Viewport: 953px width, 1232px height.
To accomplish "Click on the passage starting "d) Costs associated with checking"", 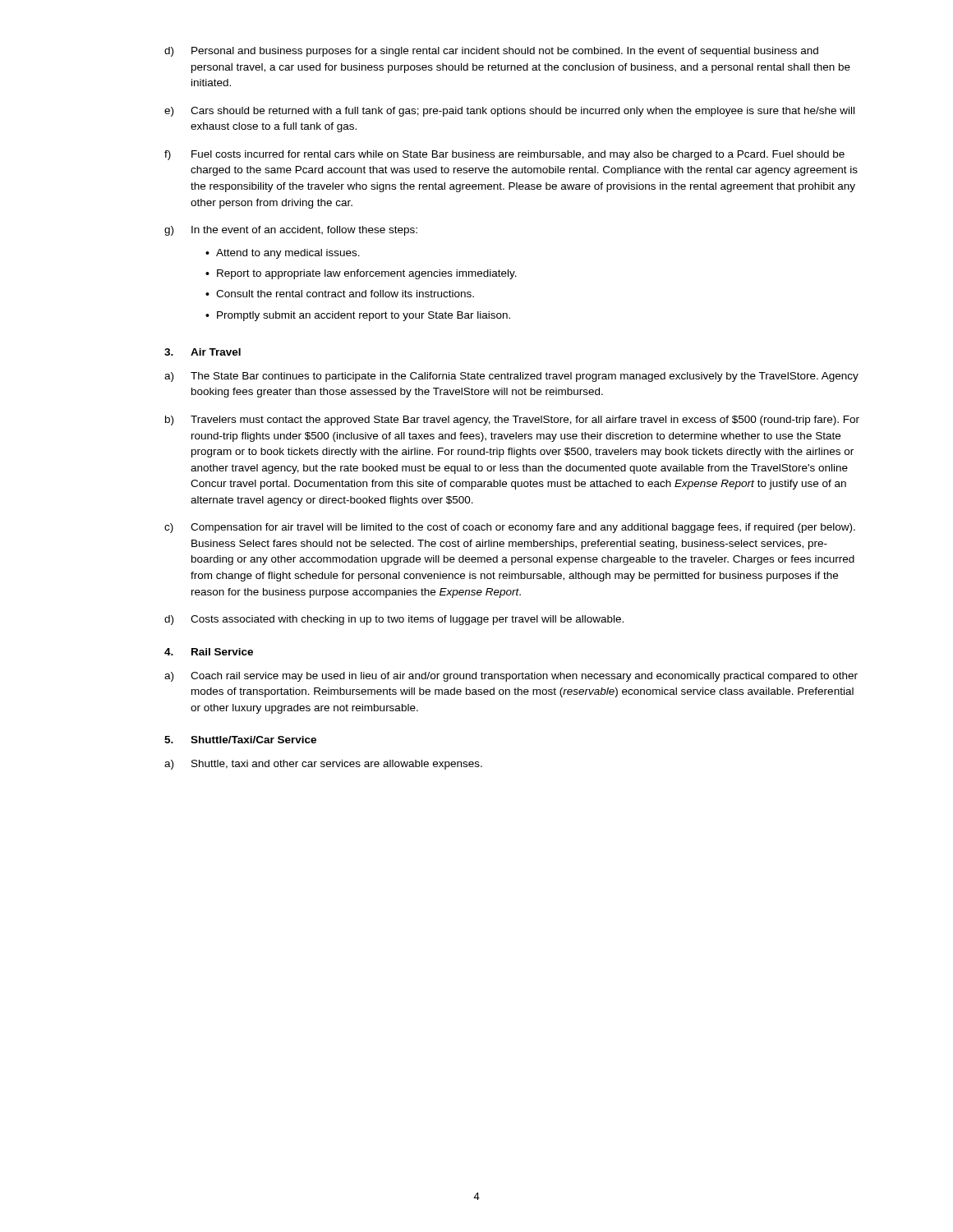I will tap(513, 619).
